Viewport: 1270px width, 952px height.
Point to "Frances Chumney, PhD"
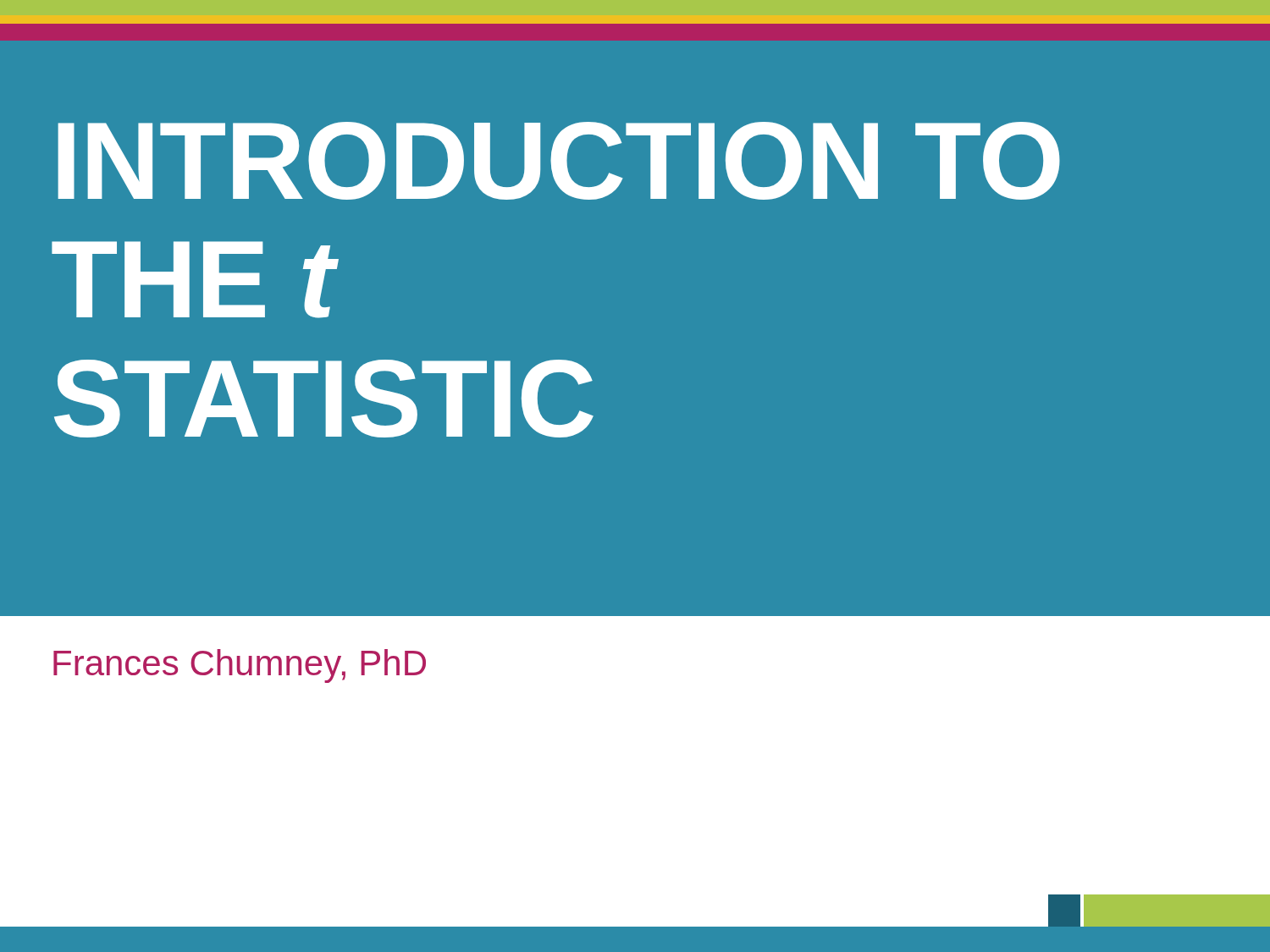239,663
